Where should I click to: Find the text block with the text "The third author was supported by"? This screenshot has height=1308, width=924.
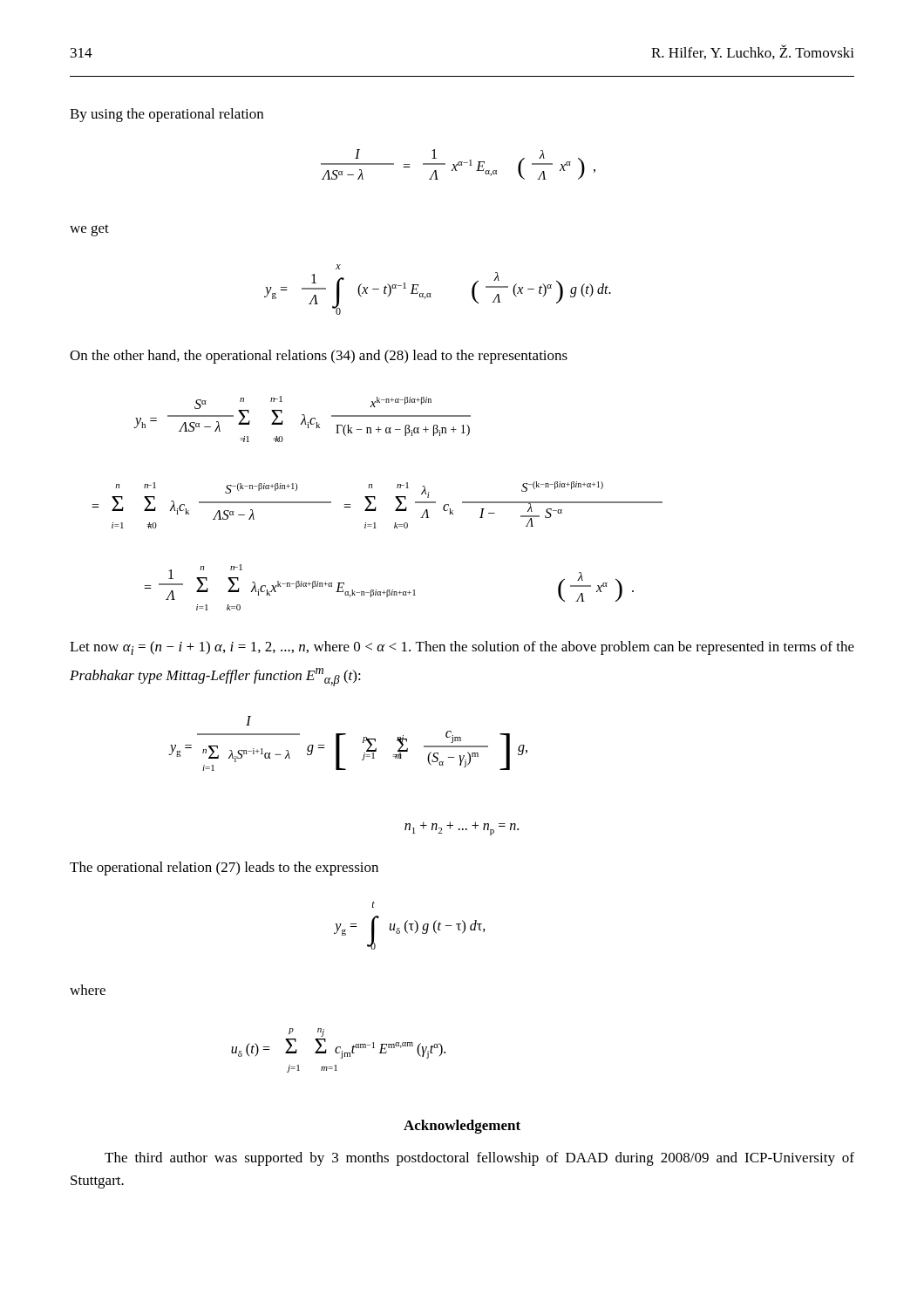tap(462, 1169)
